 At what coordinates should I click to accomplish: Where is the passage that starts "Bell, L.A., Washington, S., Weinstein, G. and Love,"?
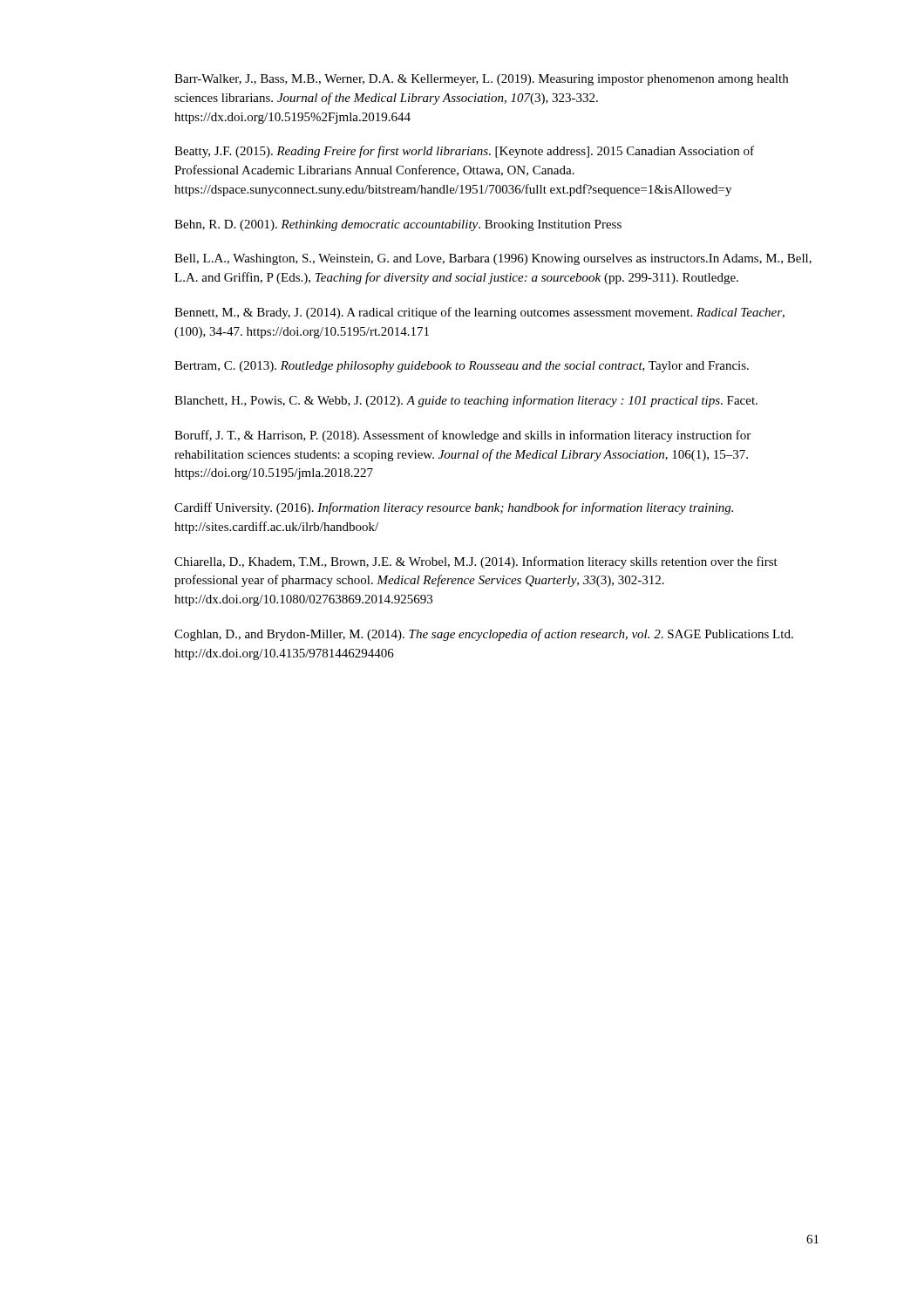(493, 268)
